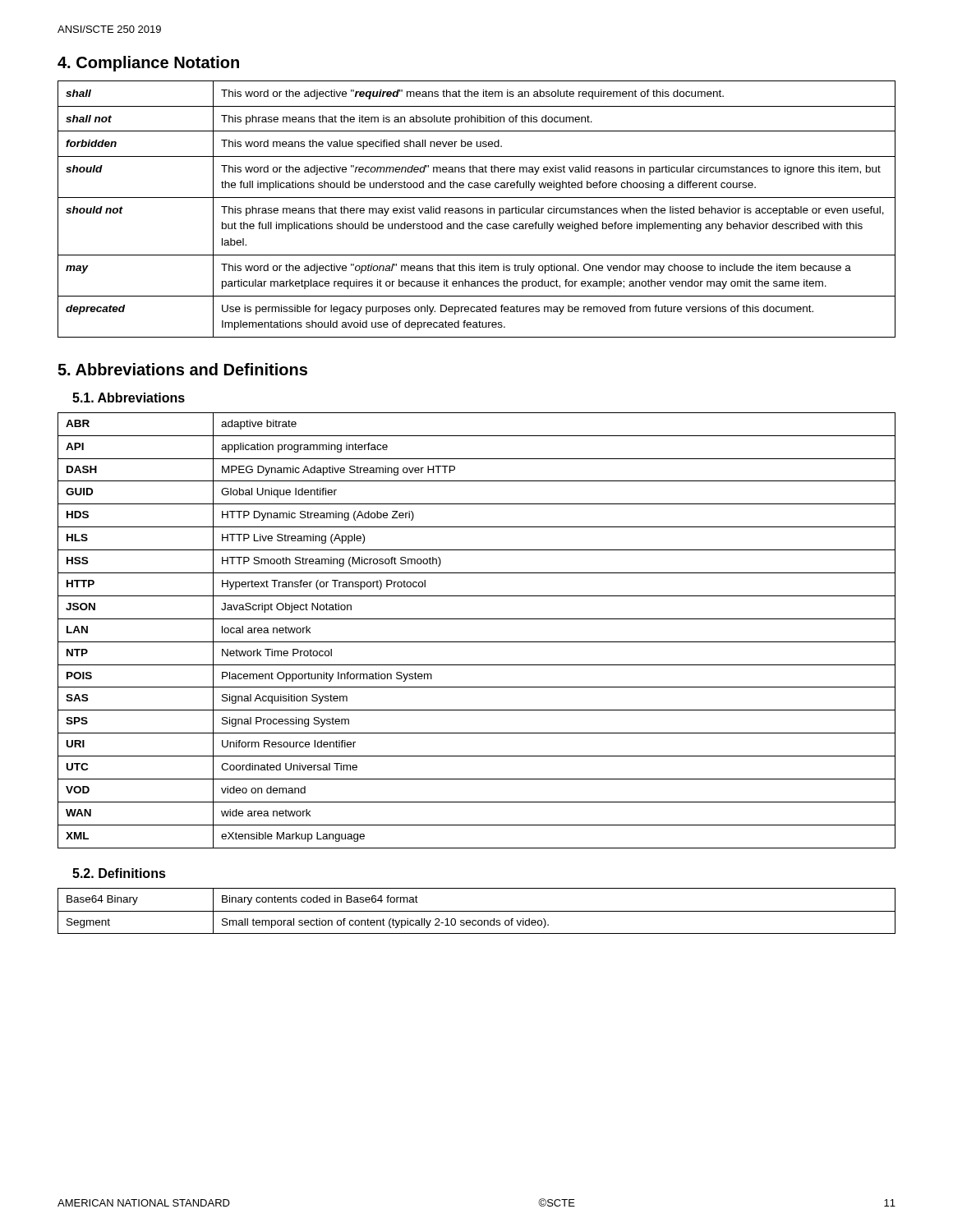Screen dimensions: 1232x953
Task: Click on the table containing "should not"
Action: click(x=476, y=209)
